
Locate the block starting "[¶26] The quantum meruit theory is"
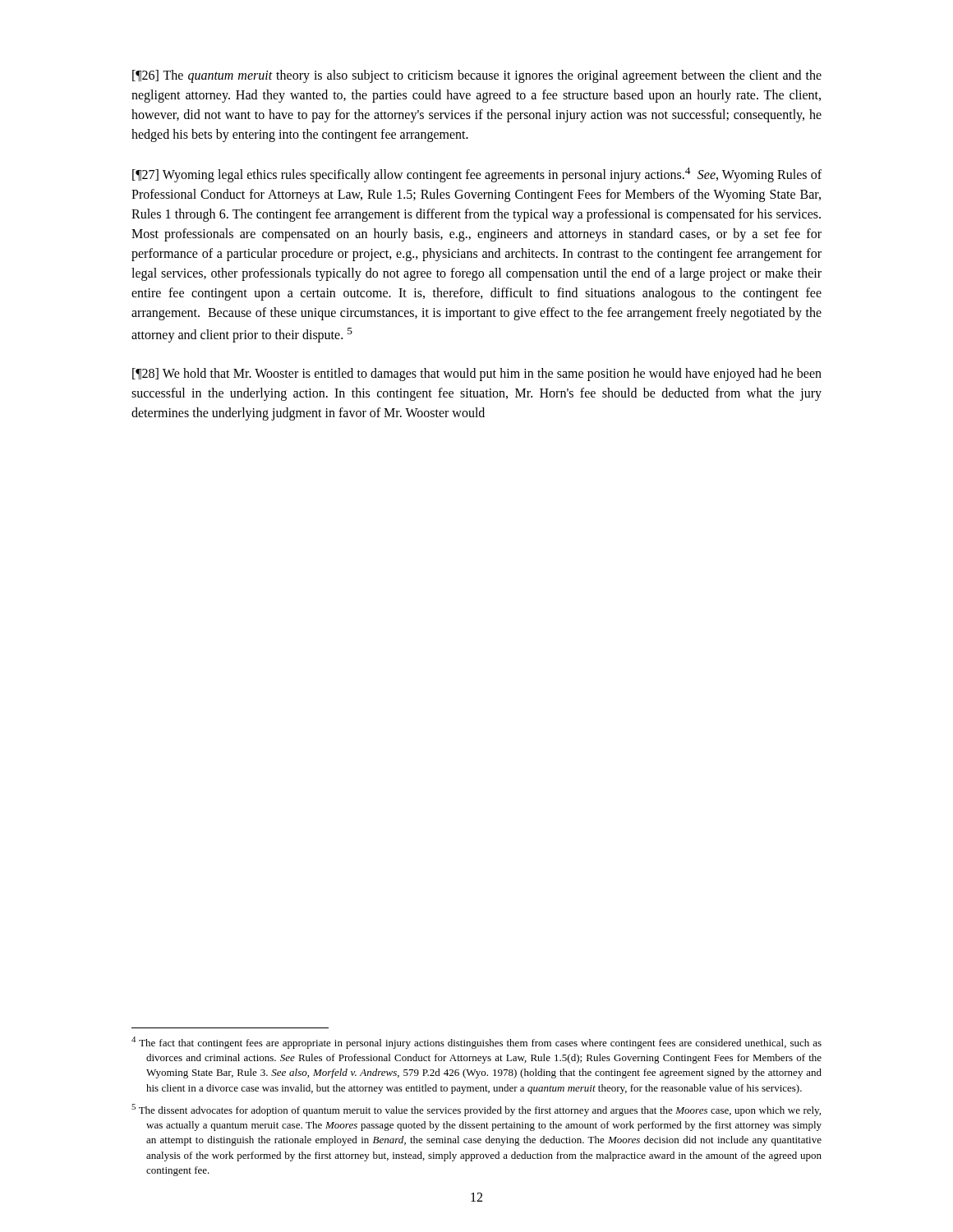[476, 105]
